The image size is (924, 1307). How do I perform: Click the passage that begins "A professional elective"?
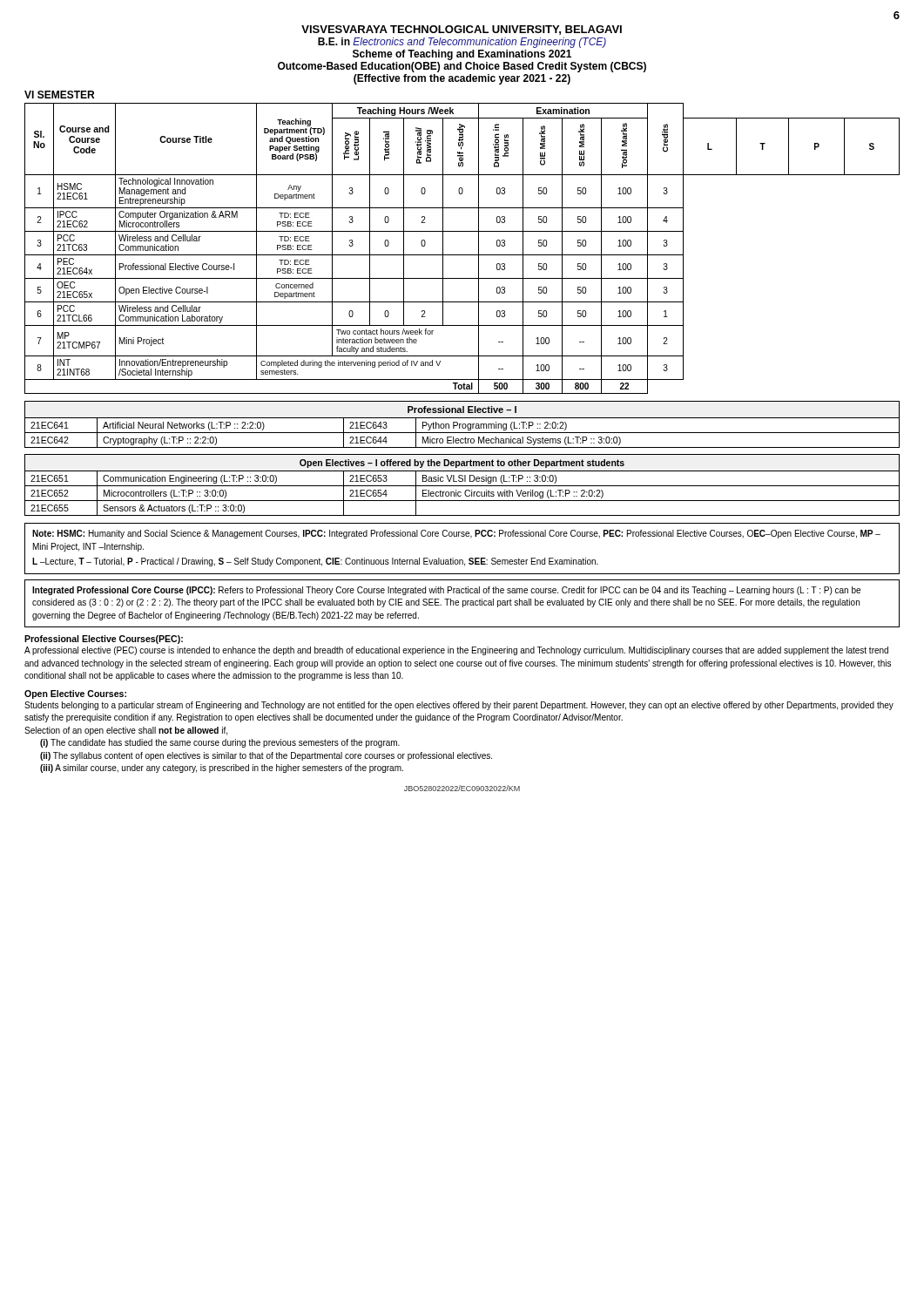458,663
